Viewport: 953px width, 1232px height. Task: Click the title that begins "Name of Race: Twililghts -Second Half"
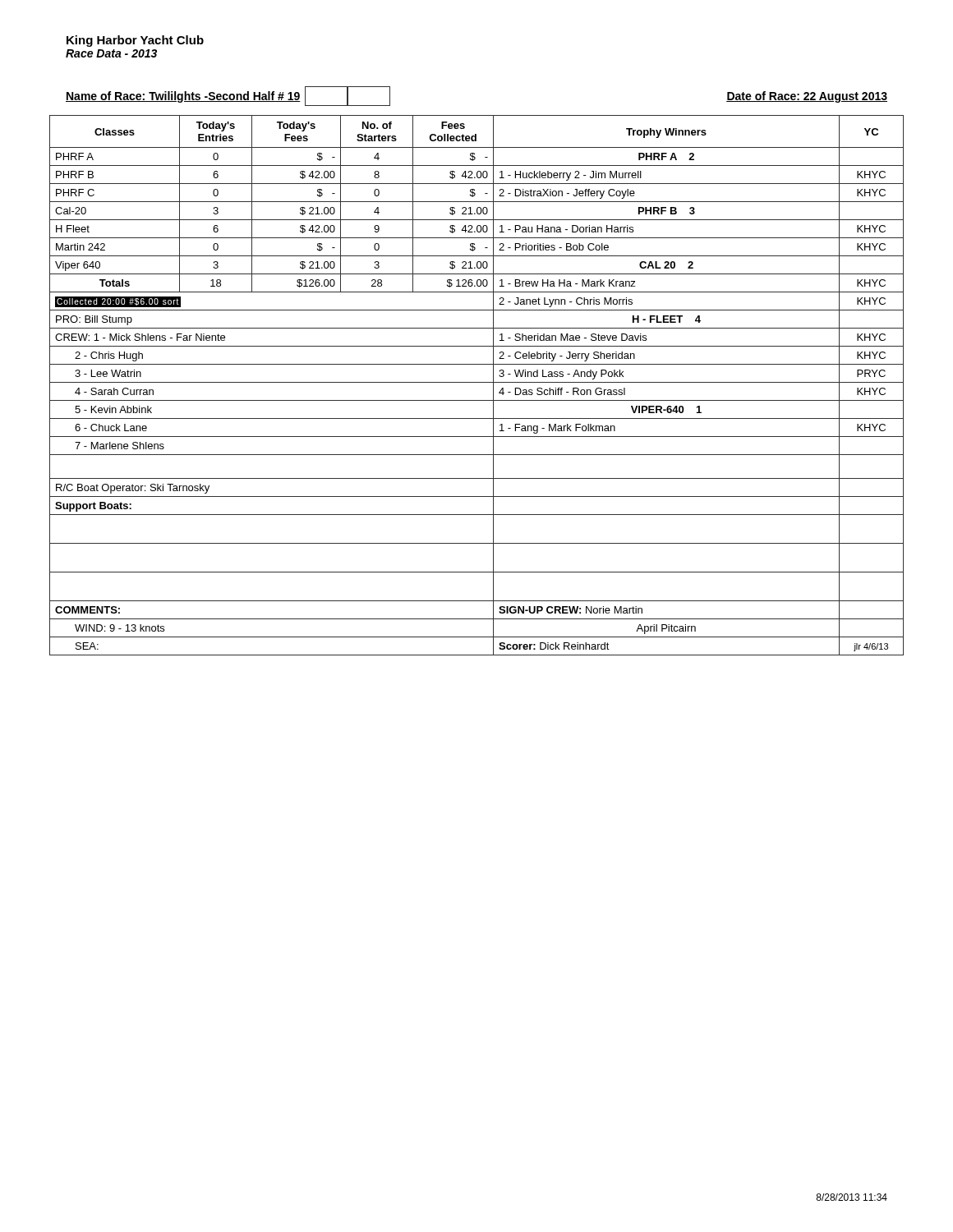tap(242, 96)
